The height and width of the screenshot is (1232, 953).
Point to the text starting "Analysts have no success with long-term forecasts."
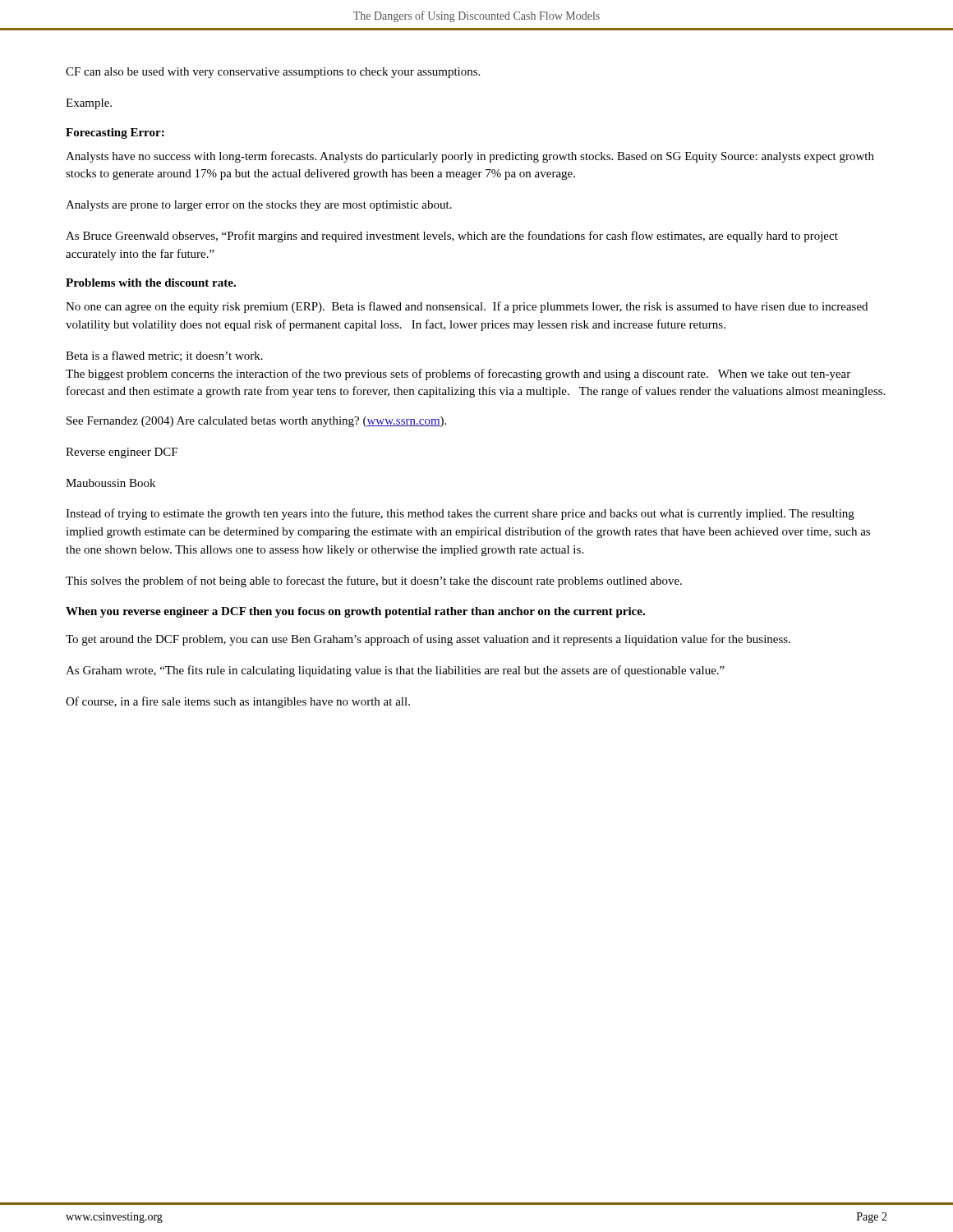pyautogui.click(x=470, y=165)
